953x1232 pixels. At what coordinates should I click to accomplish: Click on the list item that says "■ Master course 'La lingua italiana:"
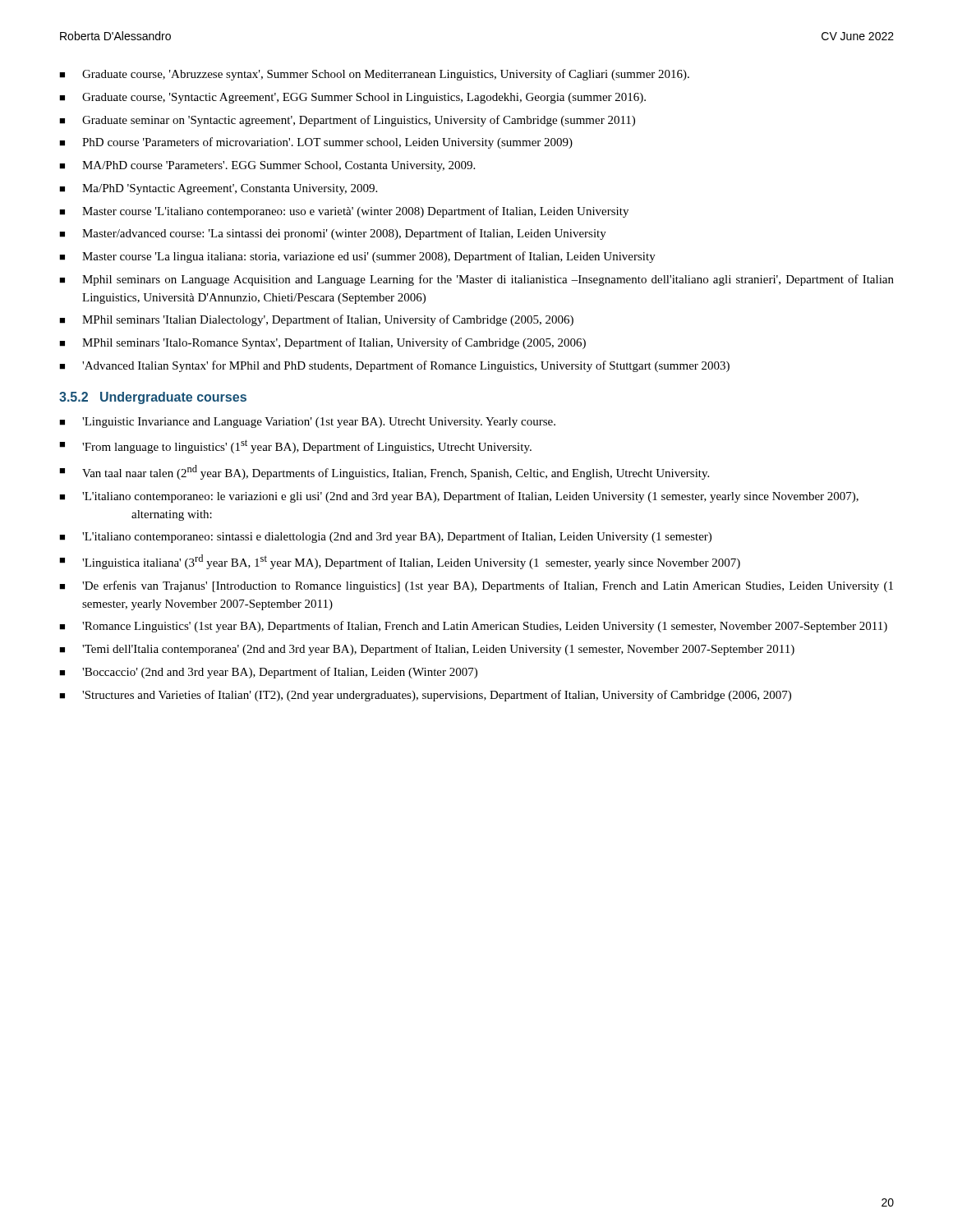(x=476, y=257)
